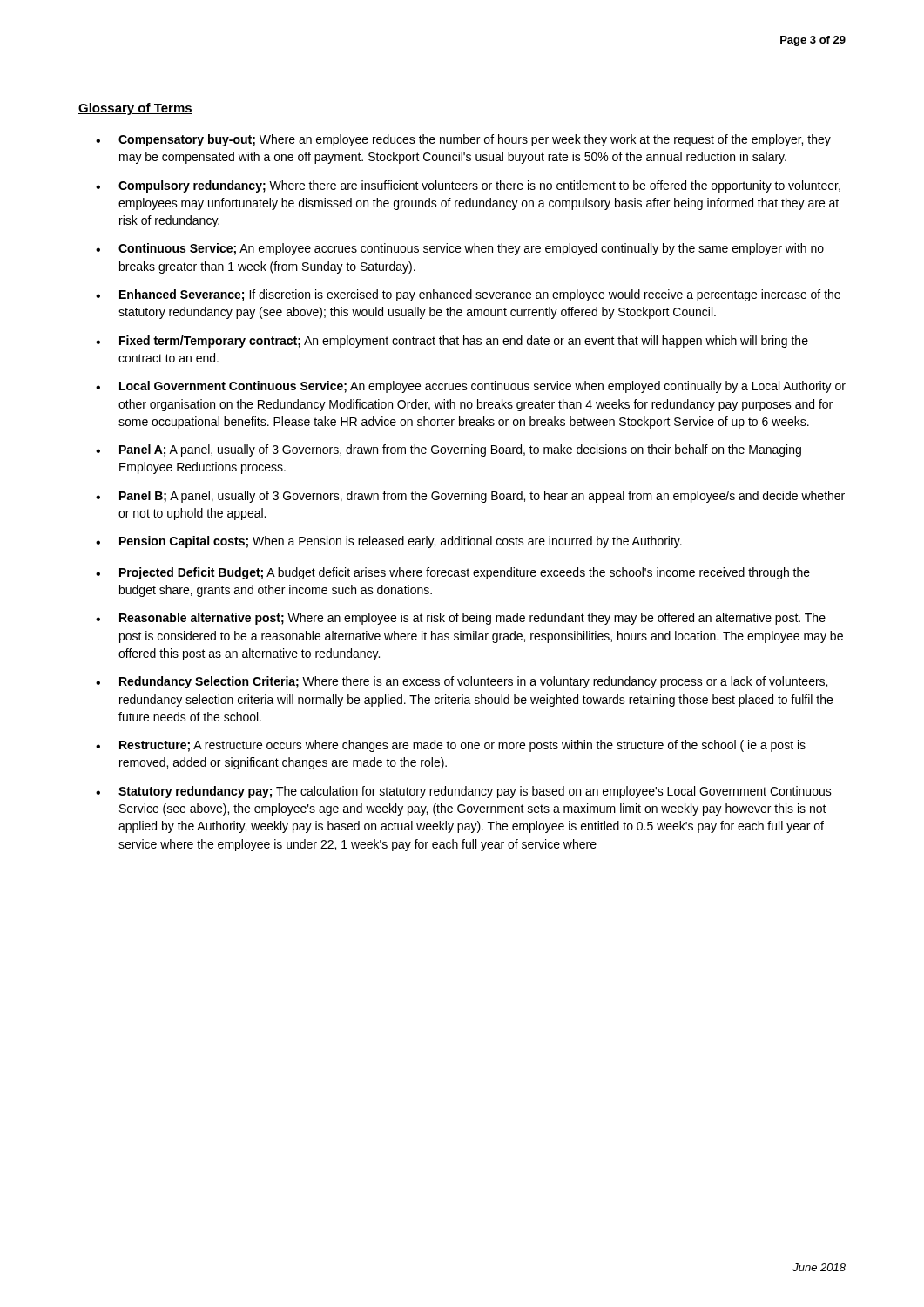
Task: Find the block starting "• Fixed term/Temporary contract; An employment"
Action: point(471,349)
